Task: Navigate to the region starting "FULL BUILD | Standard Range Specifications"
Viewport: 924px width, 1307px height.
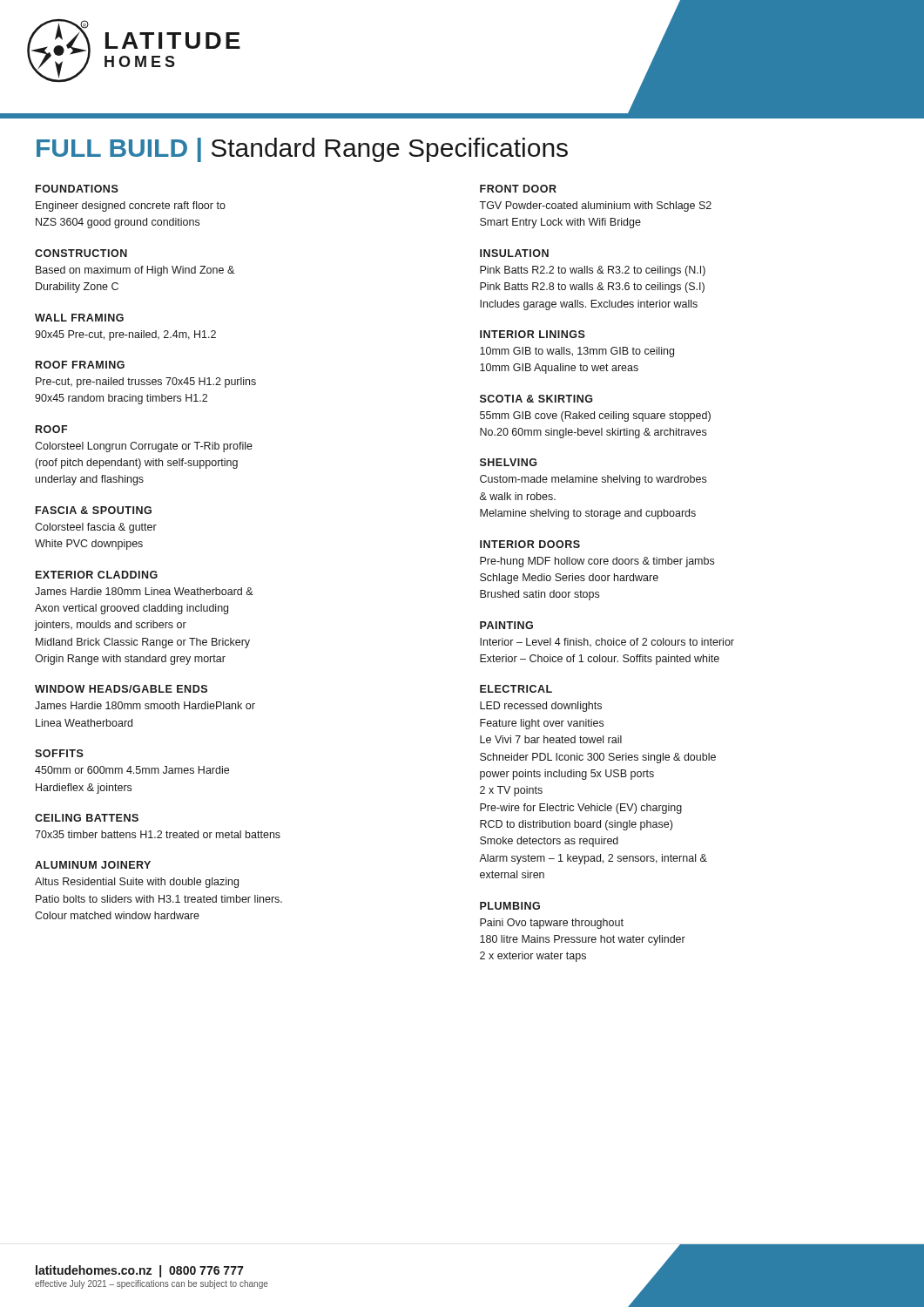Action: [x=302, y=148]
